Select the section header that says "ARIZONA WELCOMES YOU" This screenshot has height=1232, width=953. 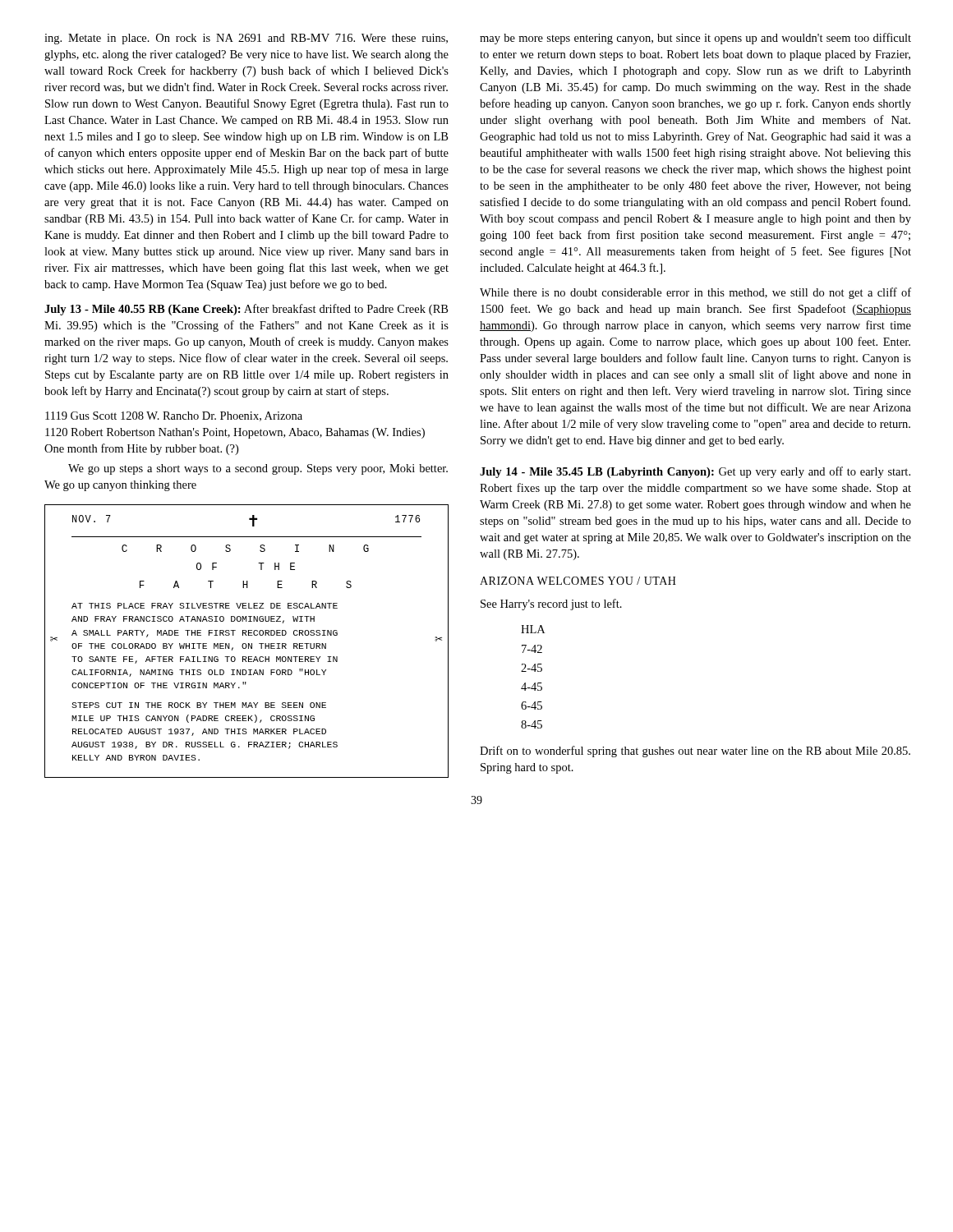578,581
